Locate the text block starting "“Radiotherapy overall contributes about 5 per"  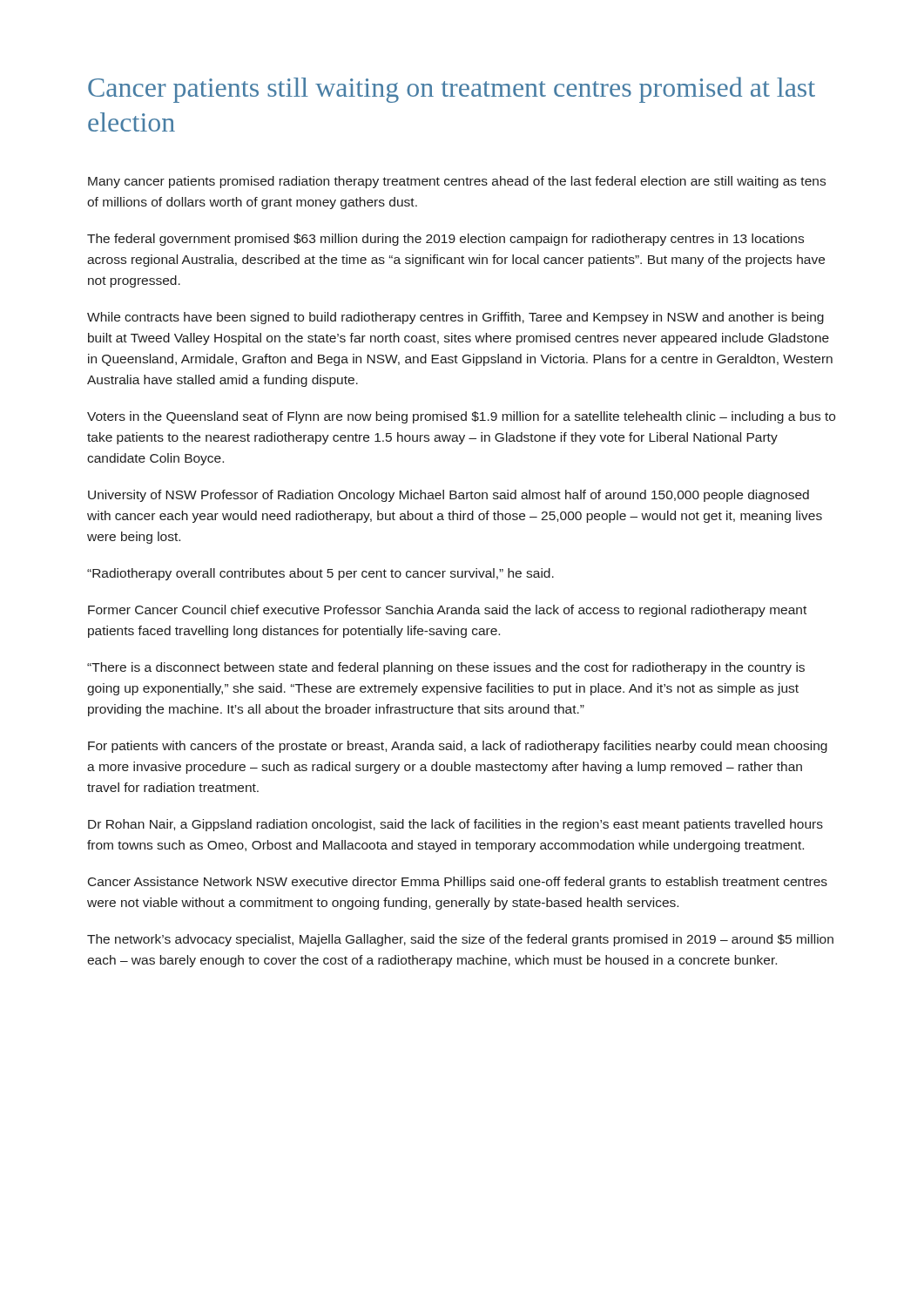321,573
